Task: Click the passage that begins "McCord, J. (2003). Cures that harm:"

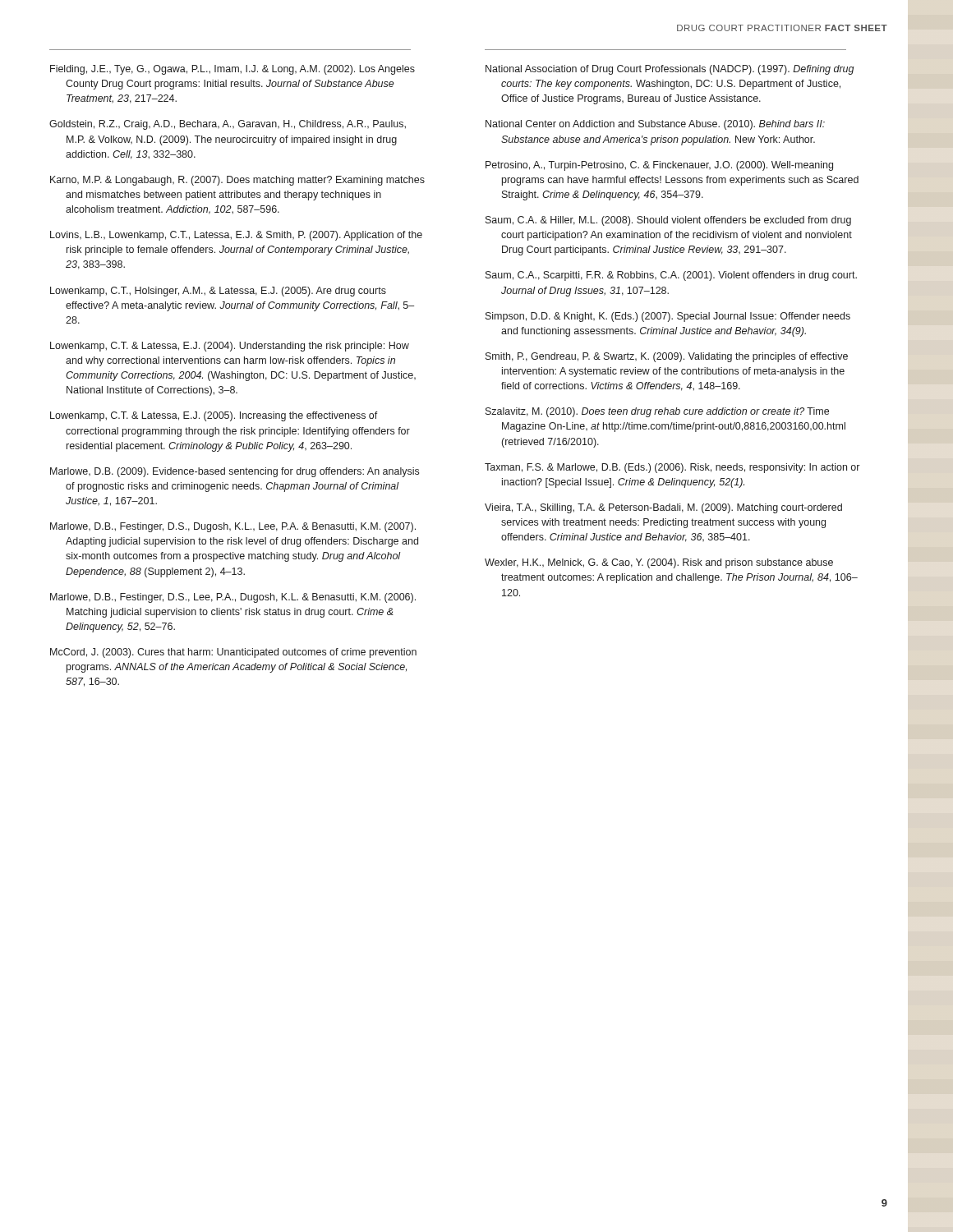Action: point(233,667)
